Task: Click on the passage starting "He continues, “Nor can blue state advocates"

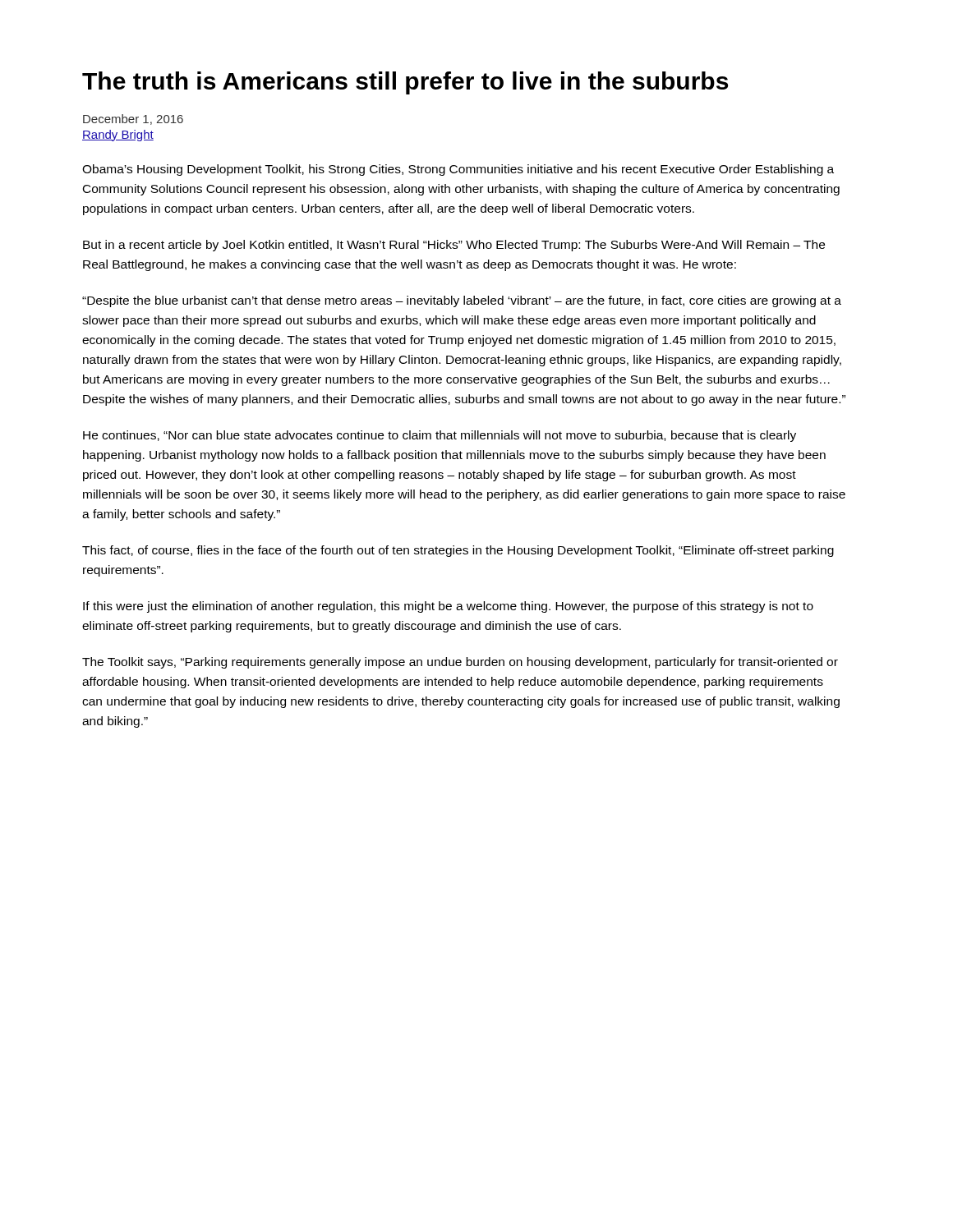Action: pyautogui.click(x=464, y=474)
